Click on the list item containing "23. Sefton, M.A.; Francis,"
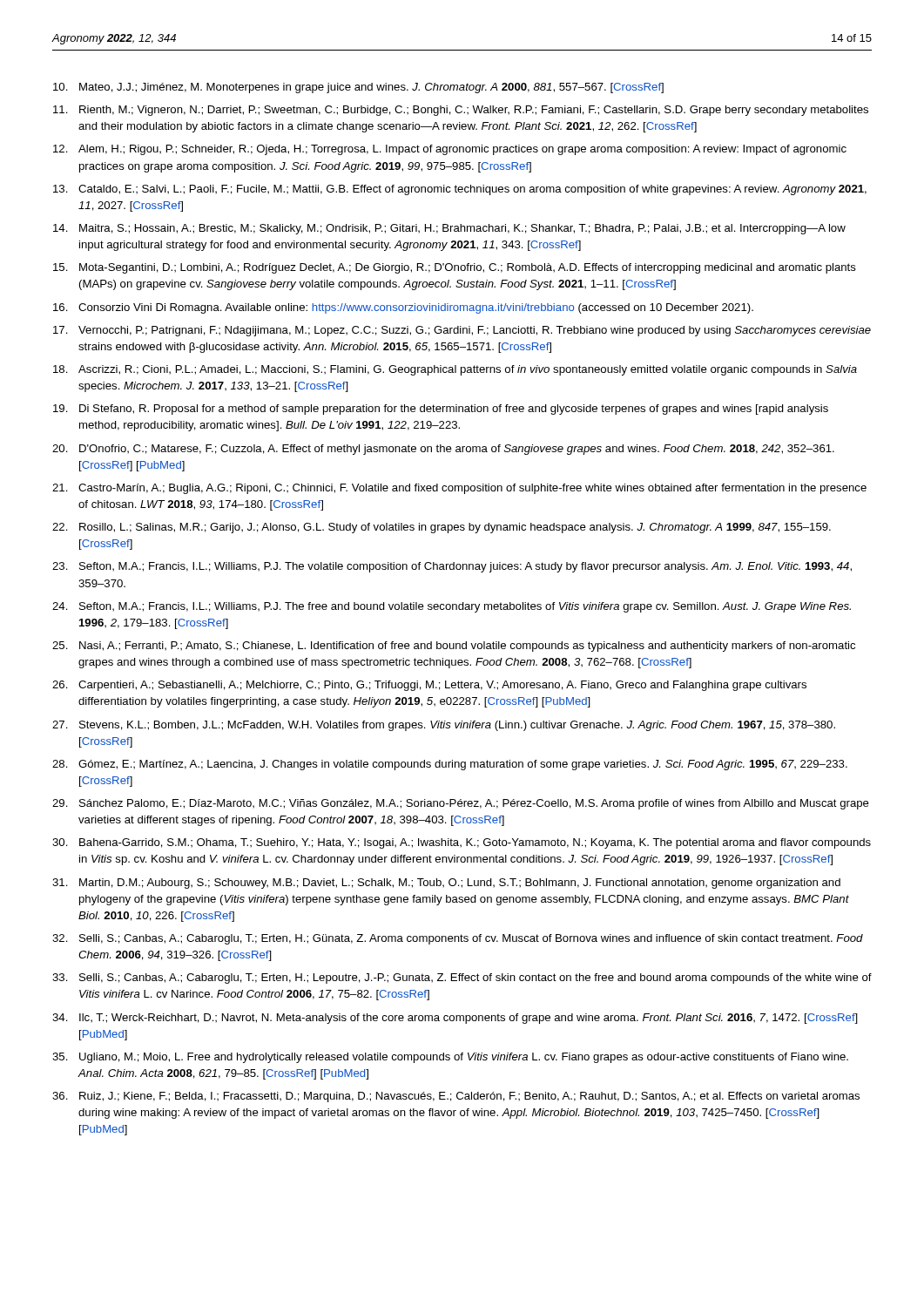Image resolution: width=924 pixels, height=1307 pixels. coord(462,575)
